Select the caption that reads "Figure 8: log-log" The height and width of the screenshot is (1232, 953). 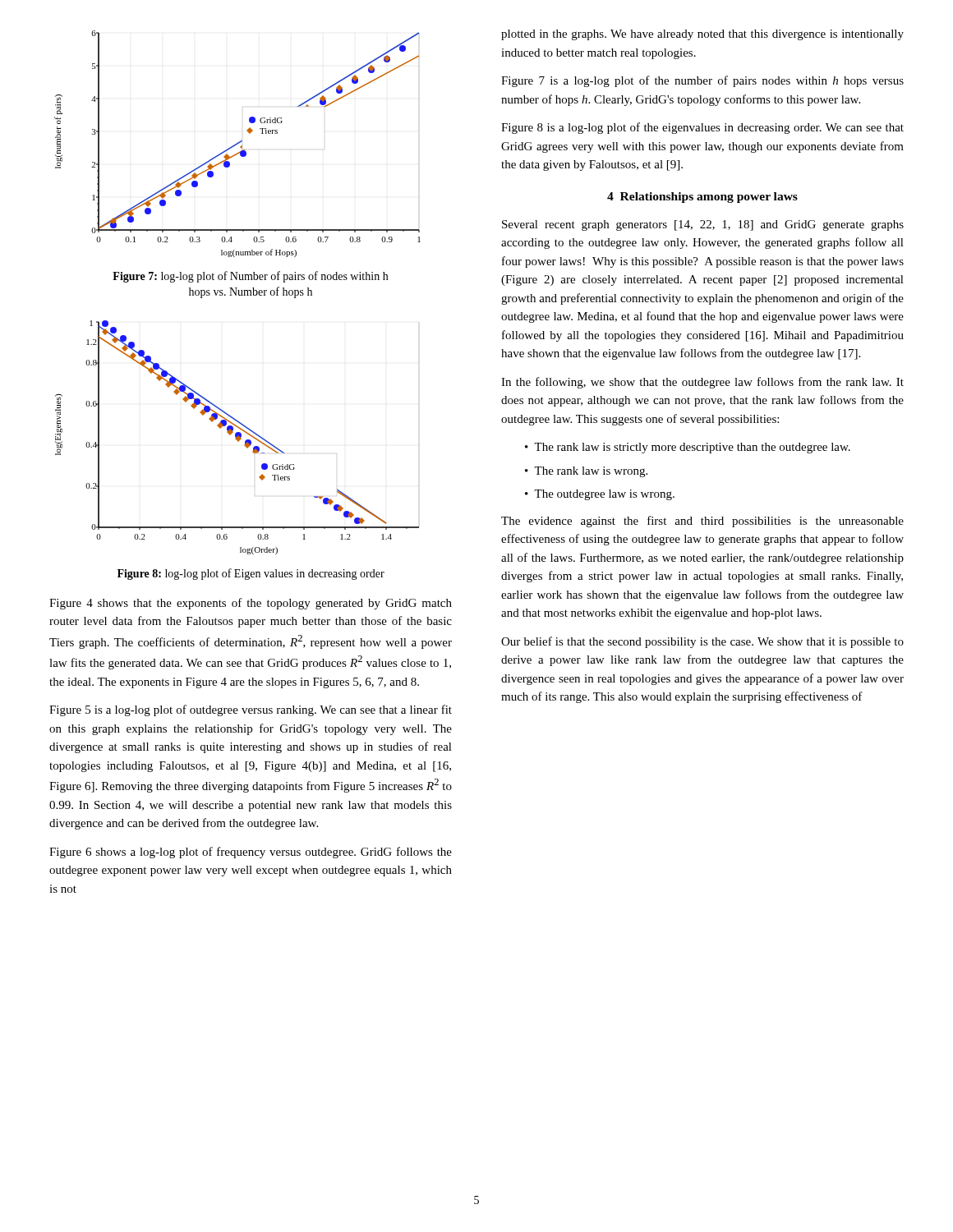pos(251,573)
